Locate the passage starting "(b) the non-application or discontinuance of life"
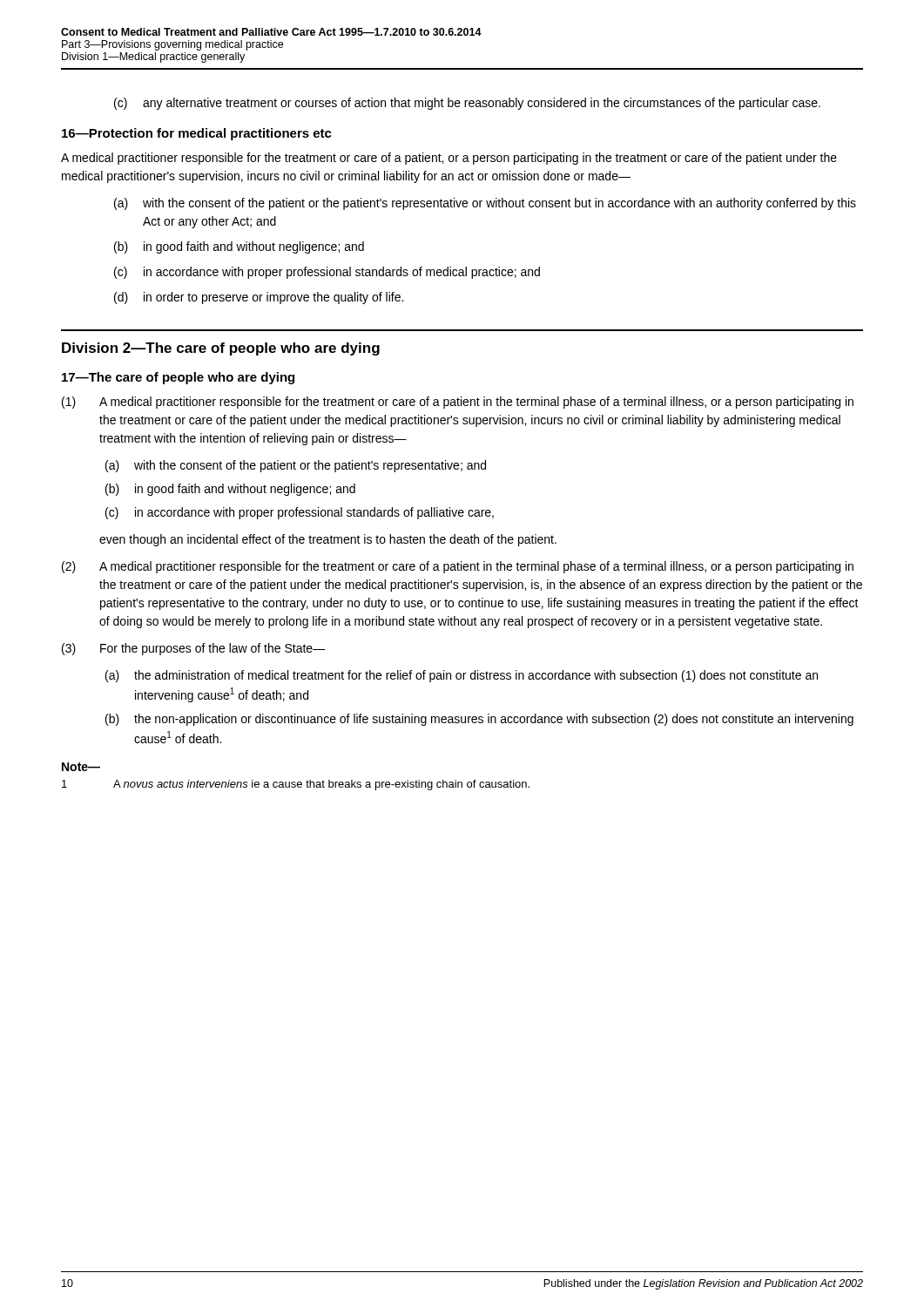Viewport: 924px width, 1307px height. [484, 729]
